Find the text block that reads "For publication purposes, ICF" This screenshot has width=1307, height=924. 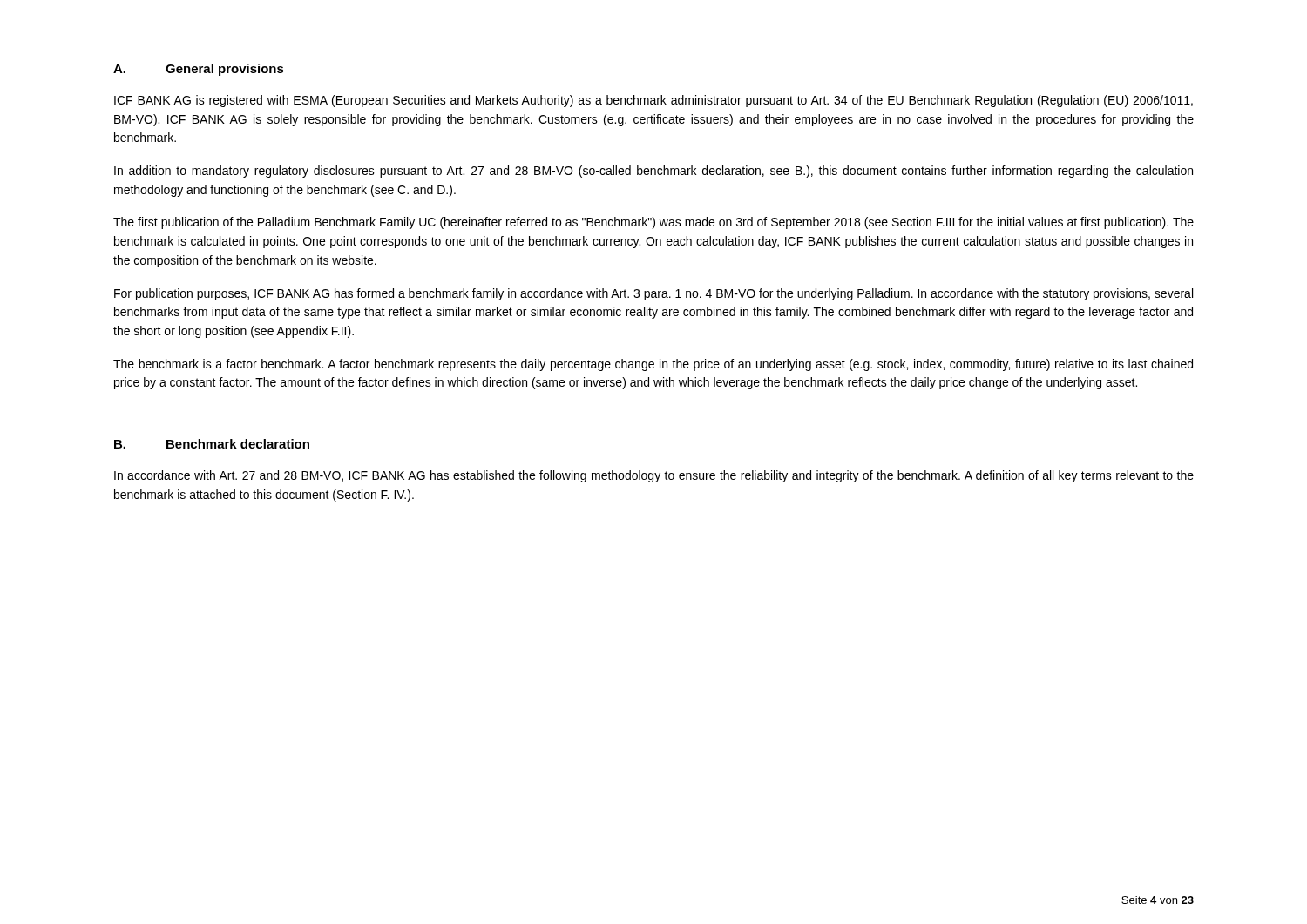(x=654, y=312)
